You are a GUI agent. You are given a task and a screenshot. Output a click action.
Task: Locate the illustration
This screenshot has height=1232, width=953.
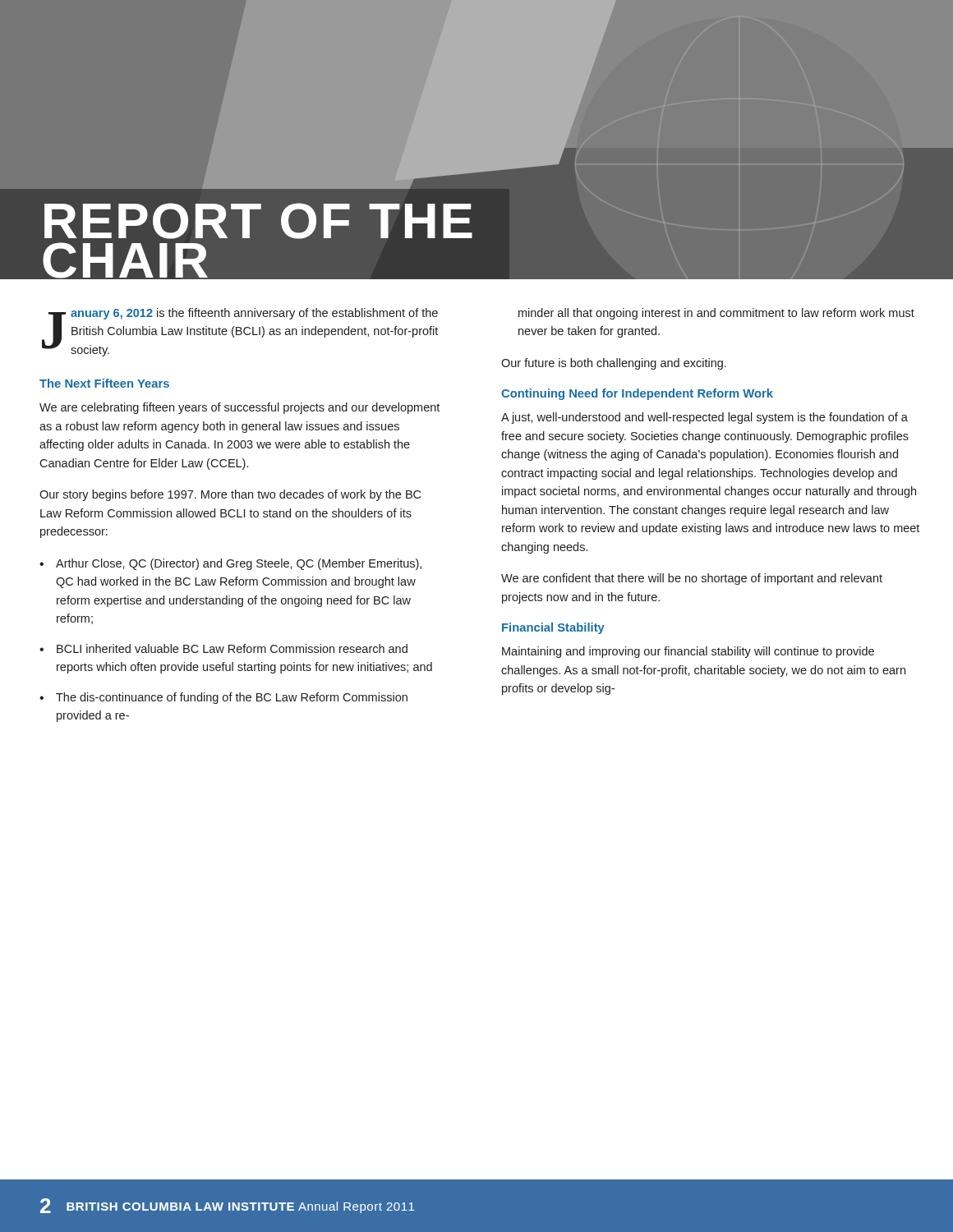[x=476, y=140]
